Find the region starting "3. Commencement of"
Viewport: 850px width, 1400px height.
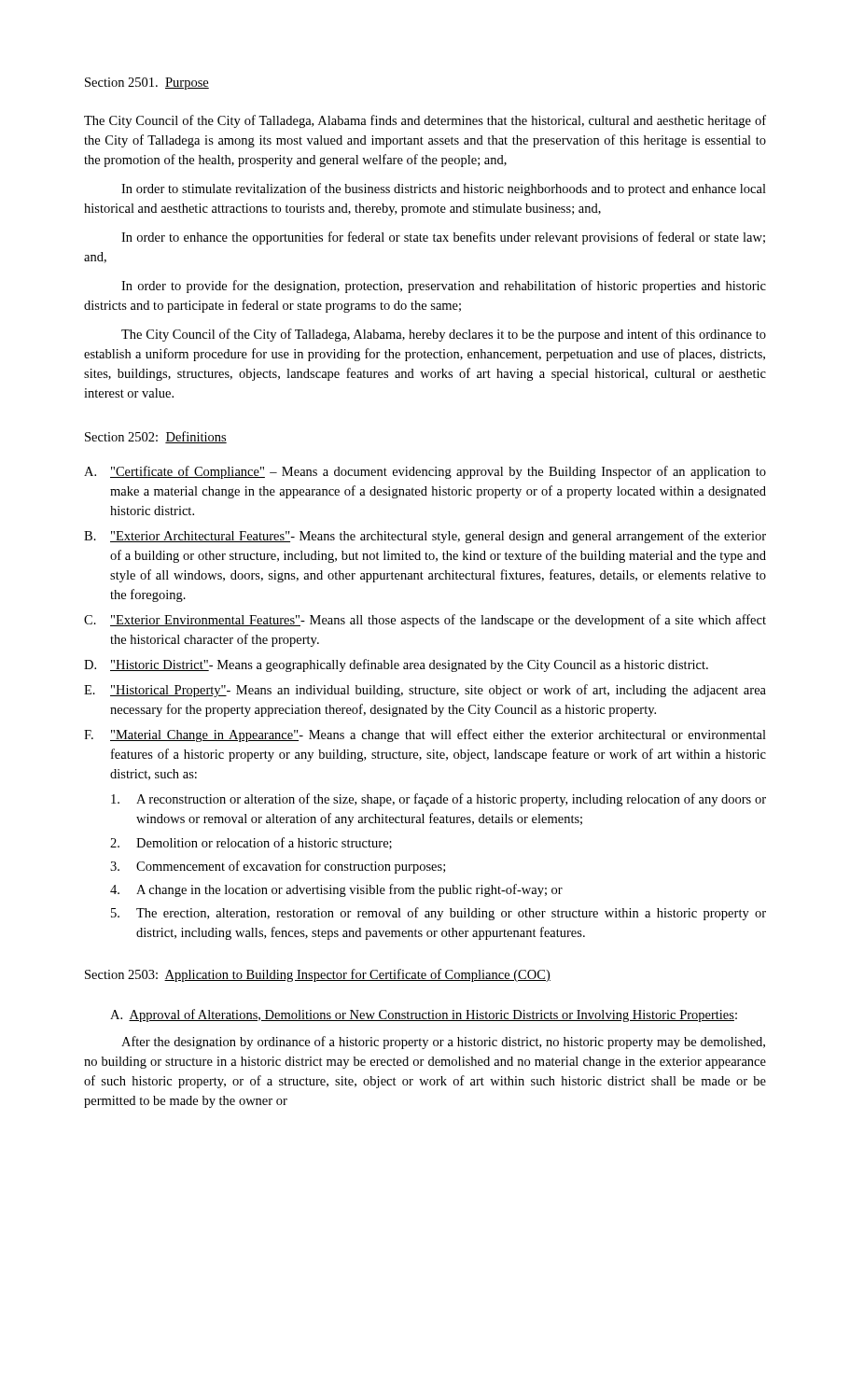[438, 866]
